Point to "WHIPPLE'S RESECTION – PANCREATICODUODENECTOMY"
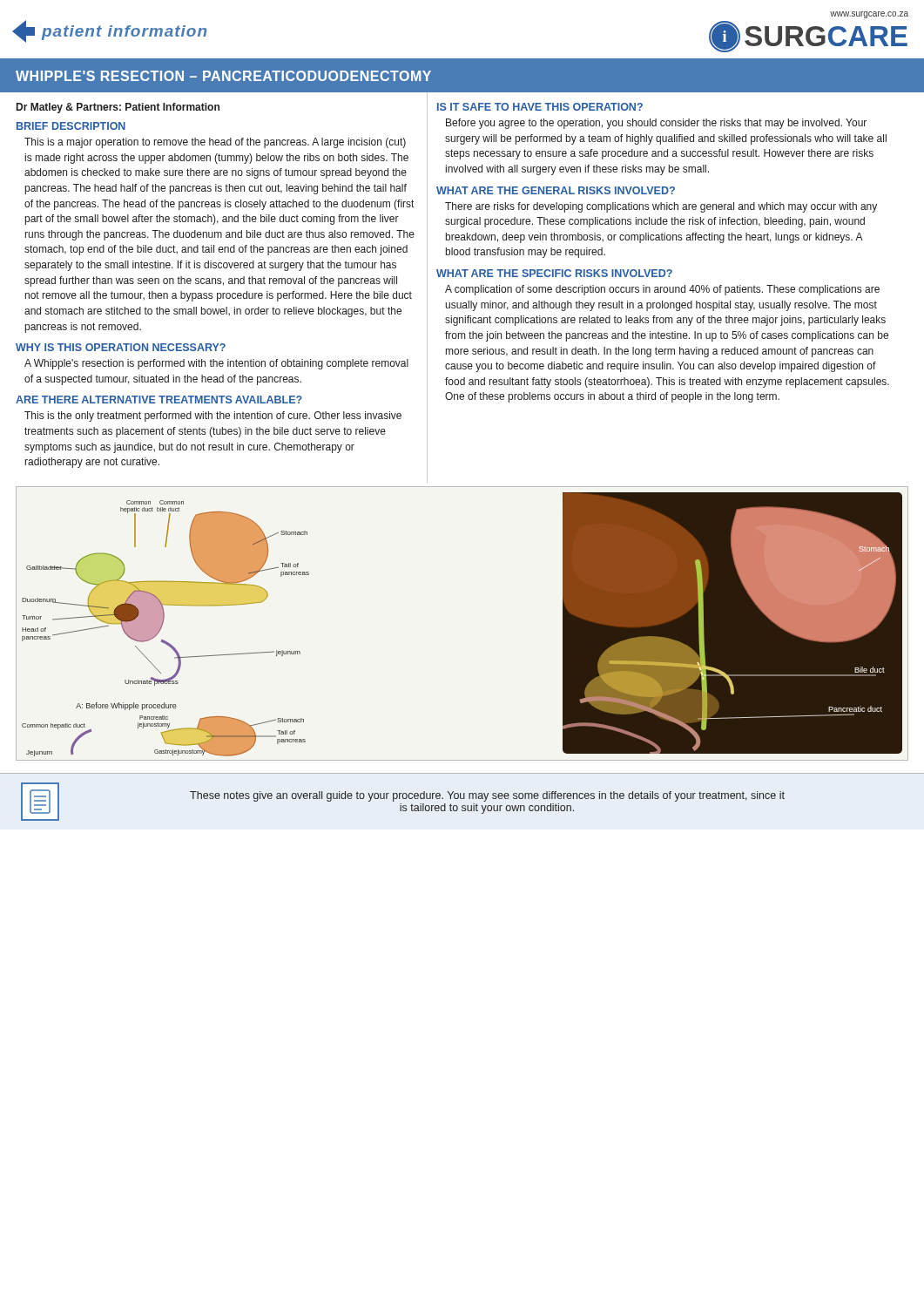The height and width of the screenshot is (1307, 924). (x=224, y=76)
